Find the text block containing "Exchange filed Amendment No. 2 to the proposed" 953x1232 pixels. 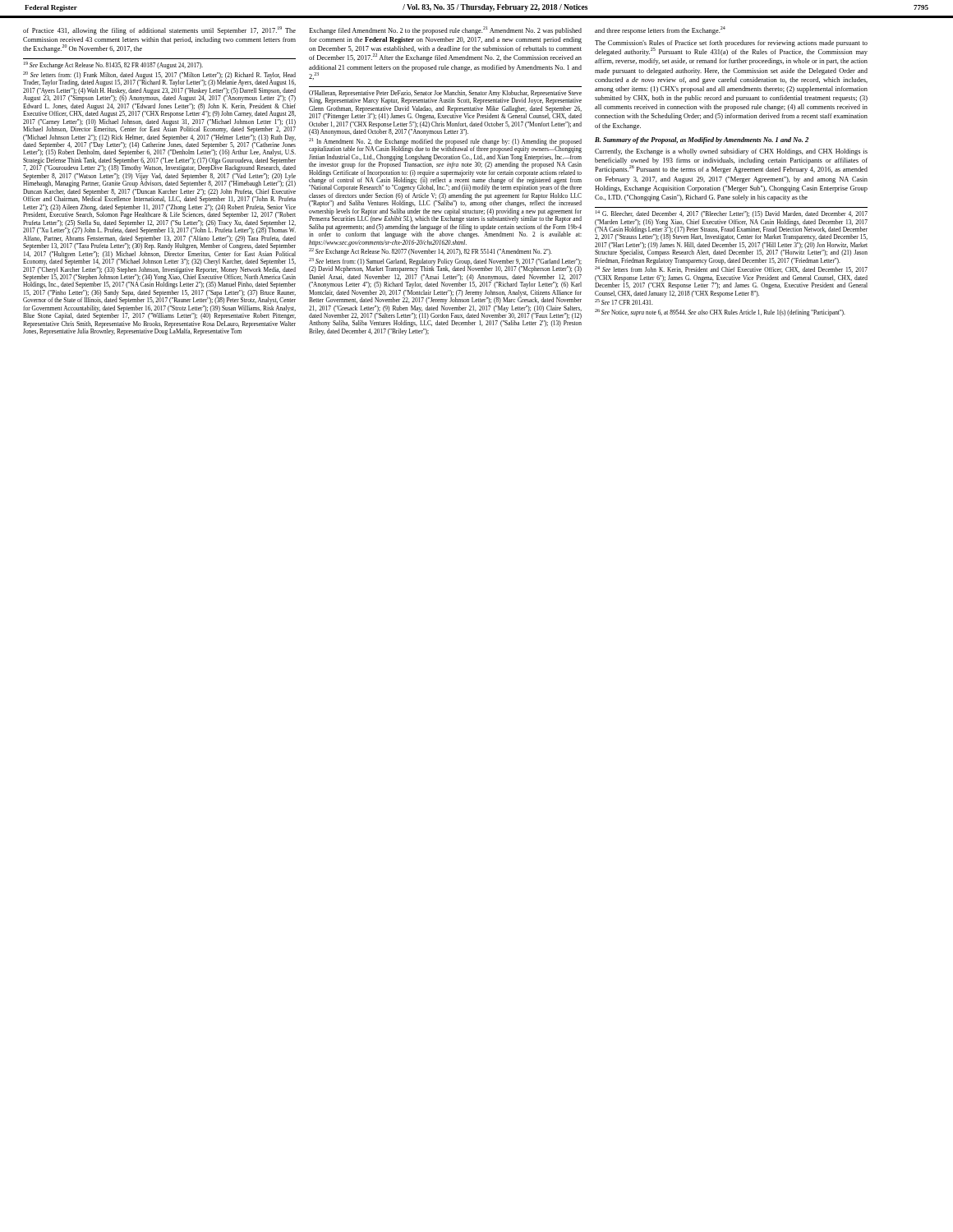(x=445, y=54)
